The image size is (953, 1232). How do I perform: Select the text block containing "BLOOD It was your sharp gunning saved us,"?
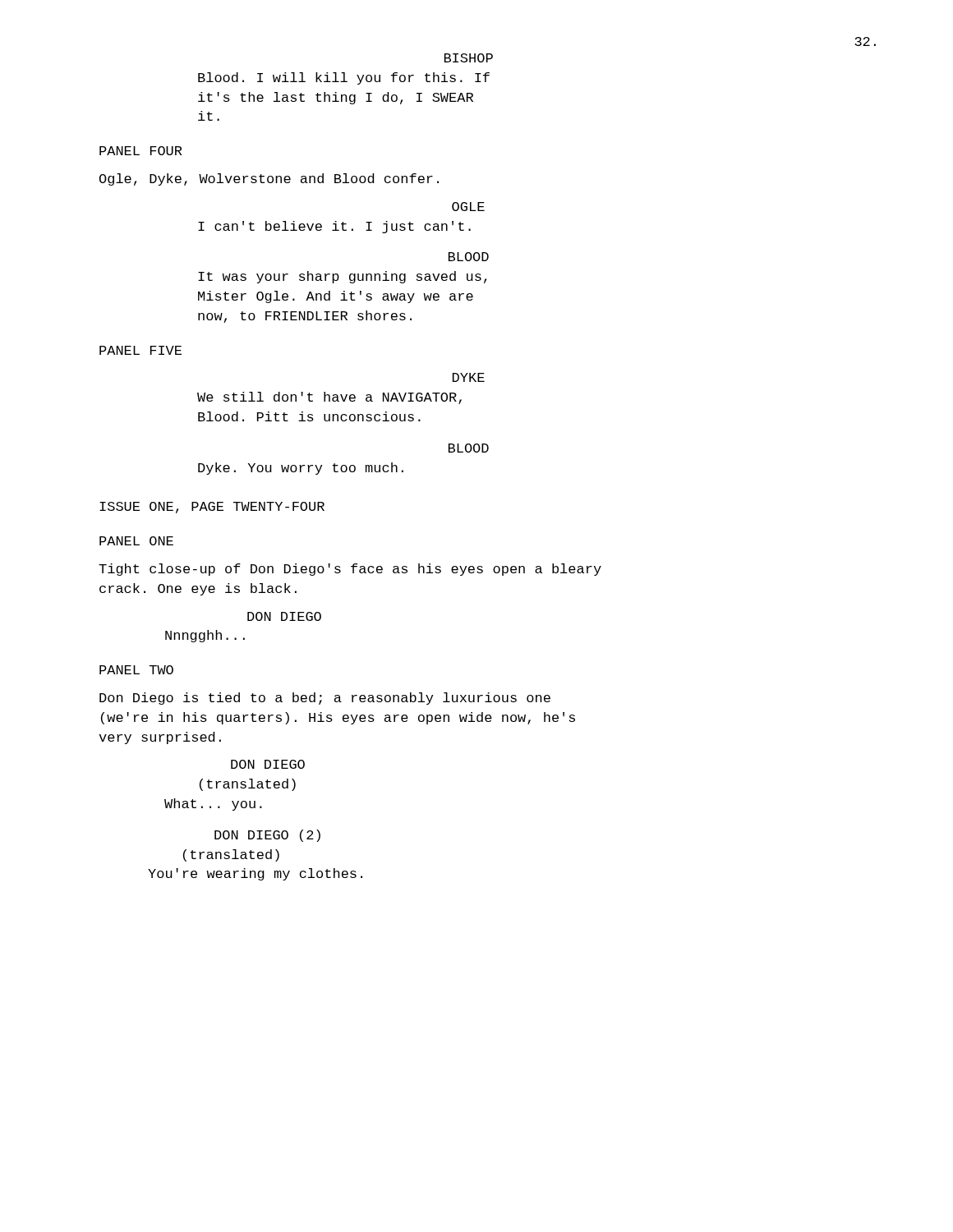468,287
